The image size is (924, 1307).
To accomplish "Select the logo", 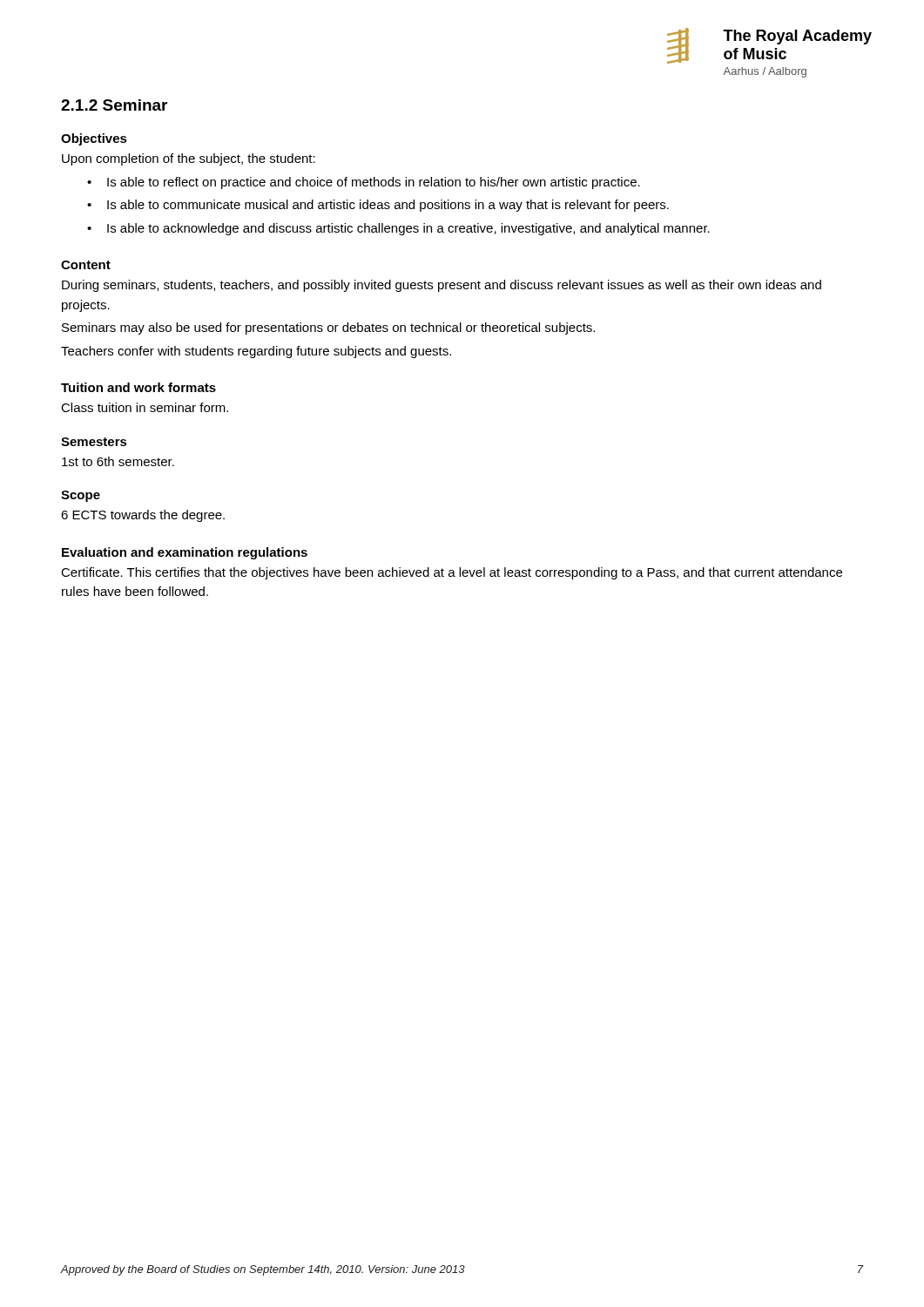I will point(767,52).
